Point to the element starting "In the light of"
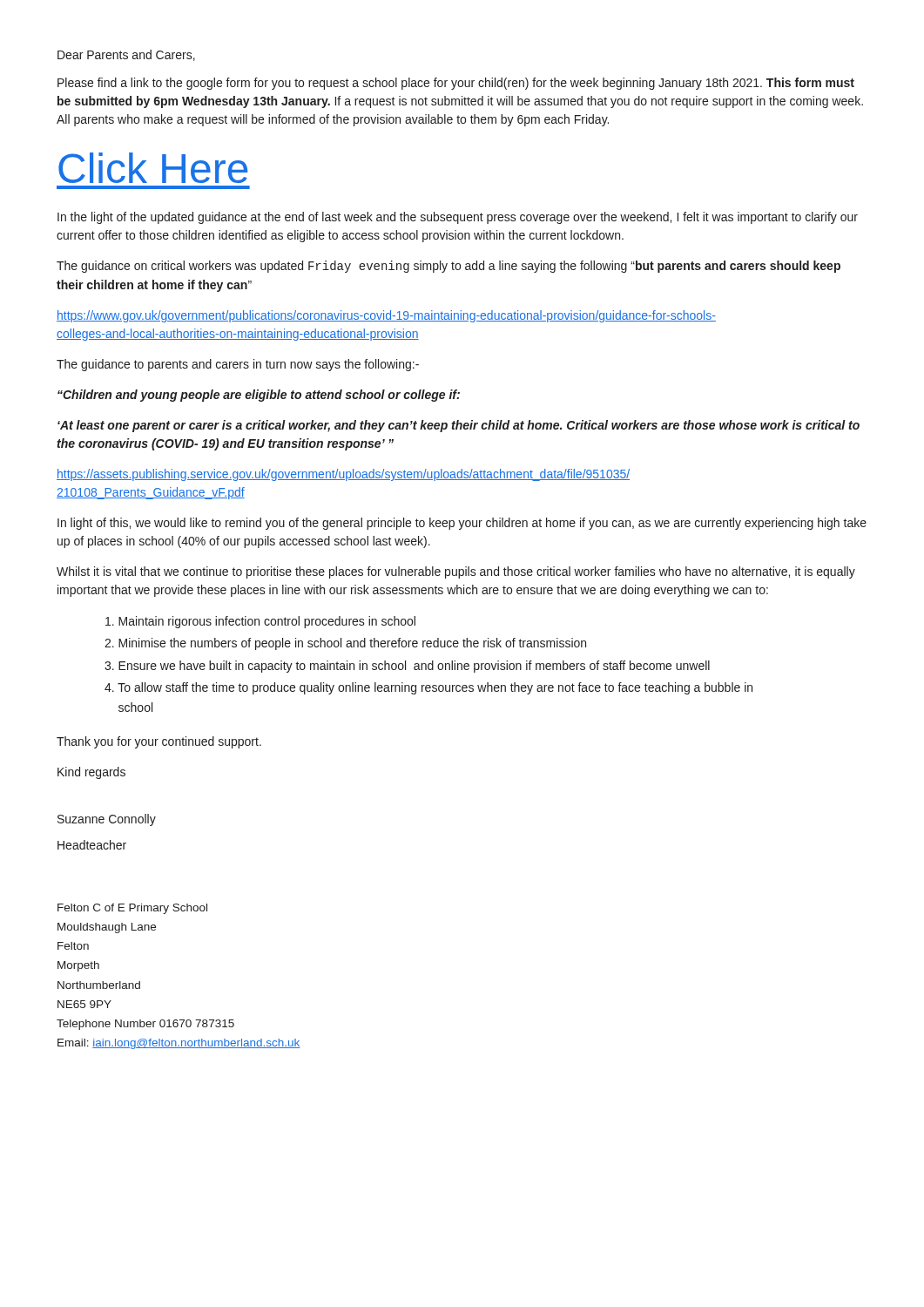The height and width of the screenshot is (1307, 924). click(x=457, y=226)
